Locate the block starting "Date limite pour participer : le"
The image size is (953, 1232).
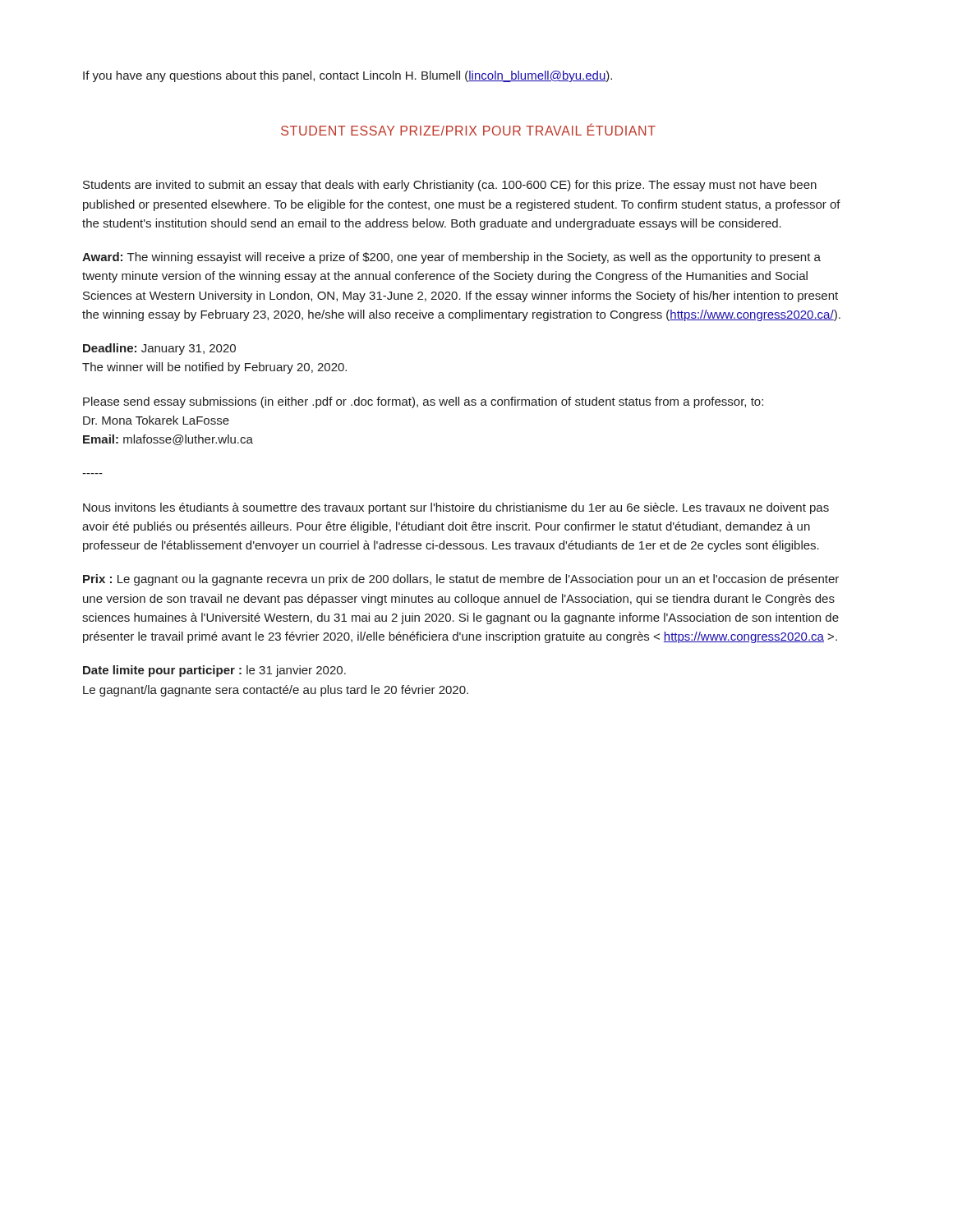pyautogui.click(x=276, y=680)
